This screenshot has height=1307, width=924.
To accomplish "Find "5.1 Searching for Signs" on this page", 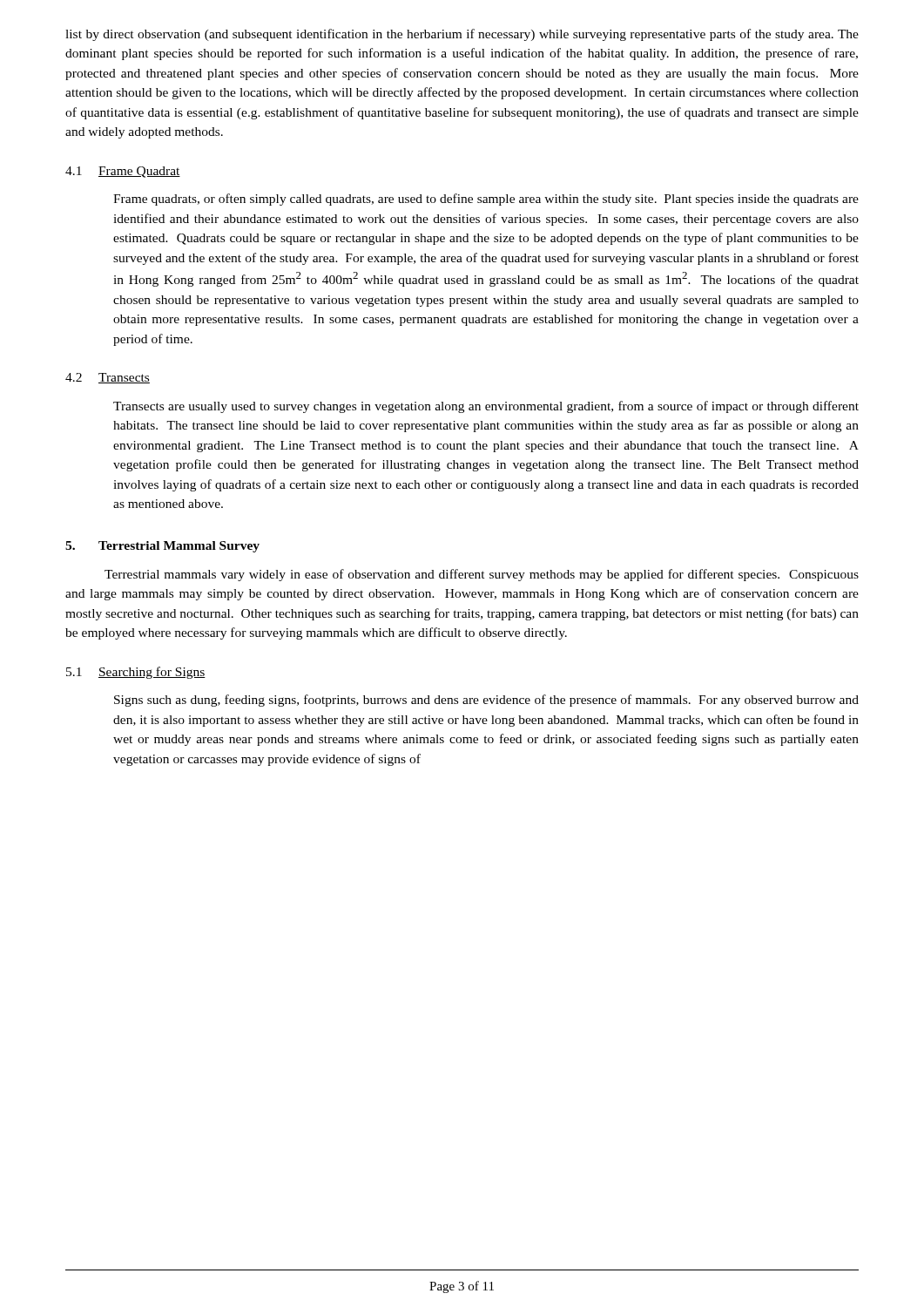I will pos(135,672).
